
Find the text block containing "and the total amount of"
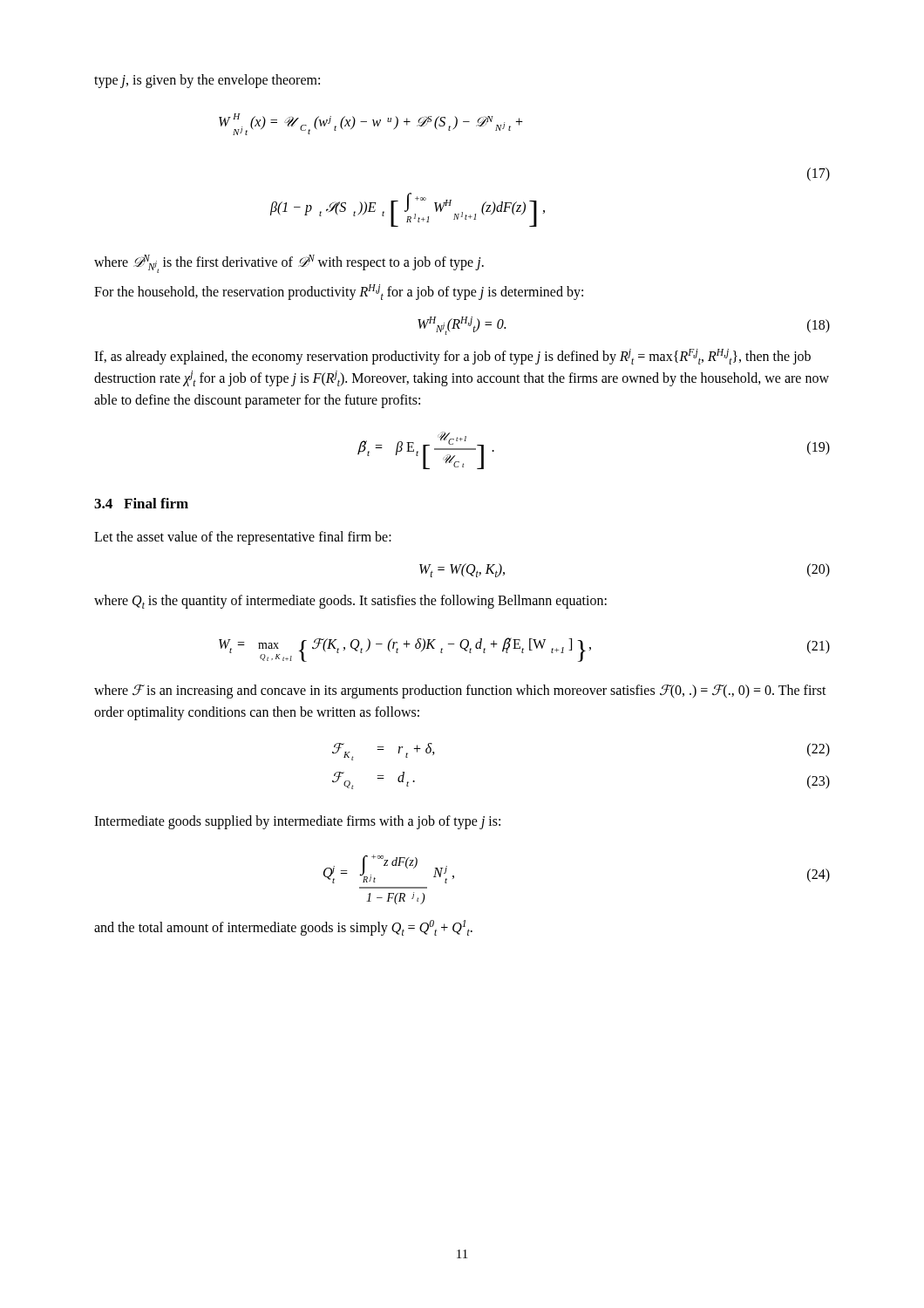tap(284, 928)
